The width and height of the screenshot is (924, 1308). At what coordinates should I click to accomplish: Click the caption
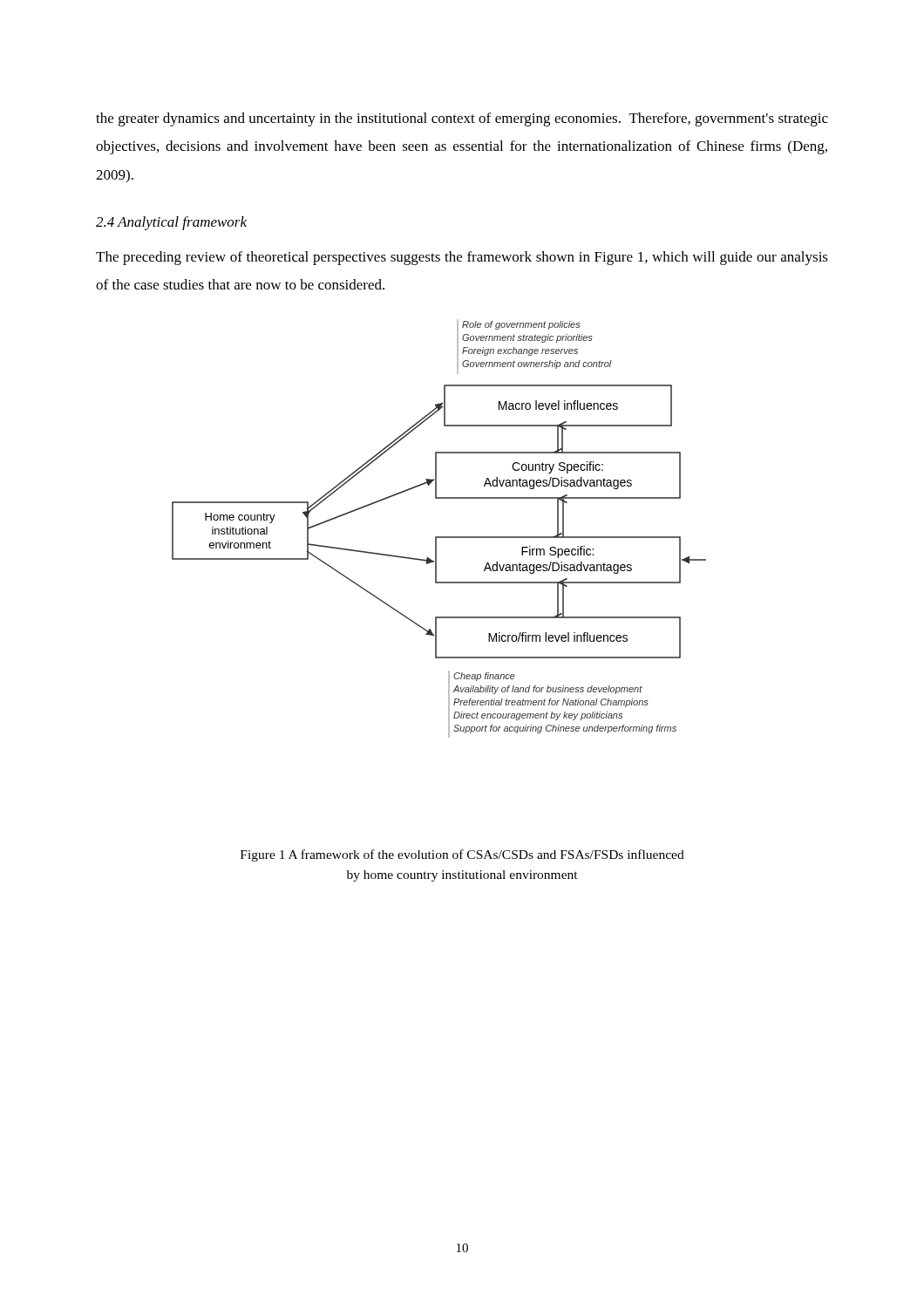[x=462, y=864]
